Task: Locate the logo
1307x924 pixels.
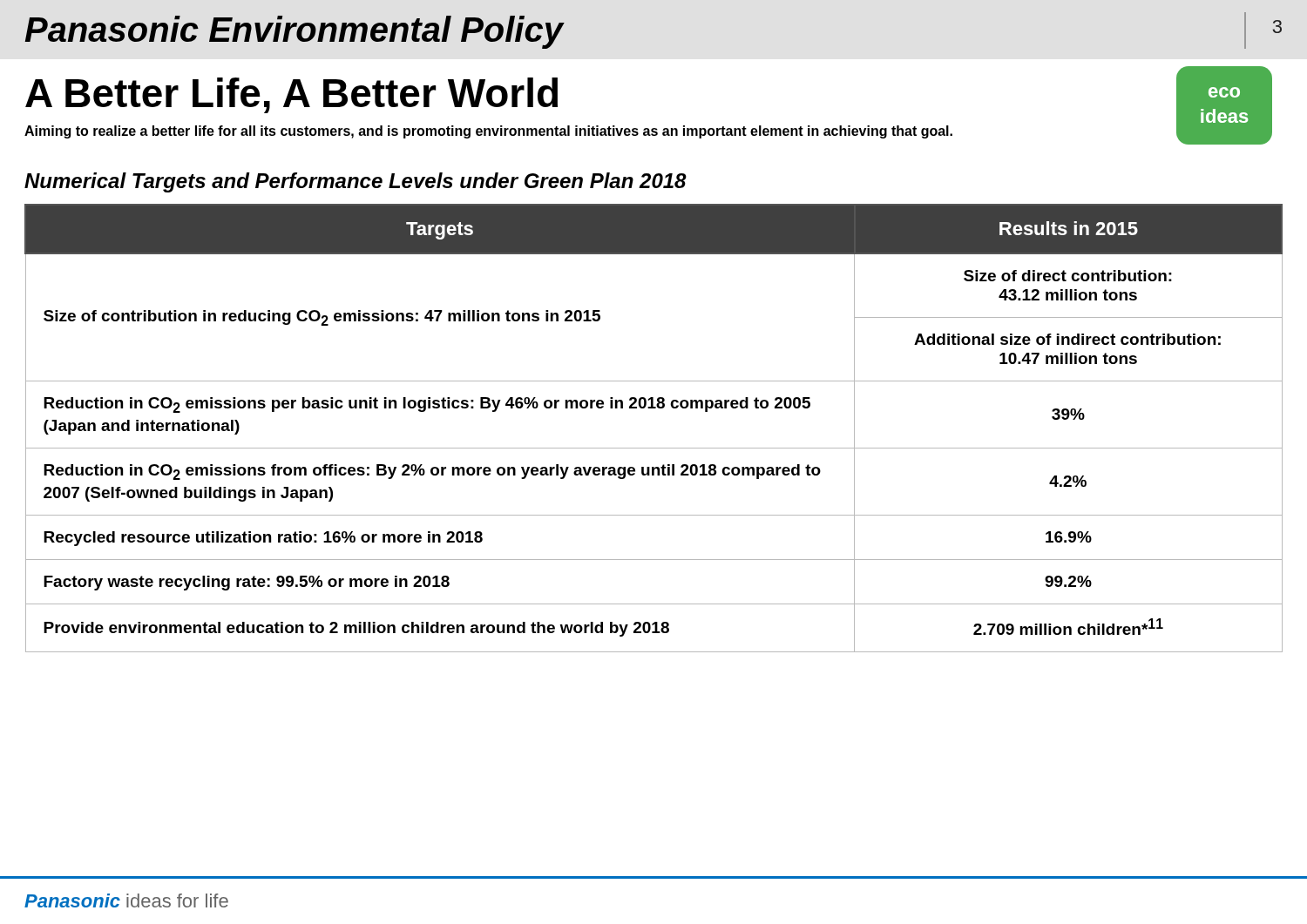Action: (1224, 105)
